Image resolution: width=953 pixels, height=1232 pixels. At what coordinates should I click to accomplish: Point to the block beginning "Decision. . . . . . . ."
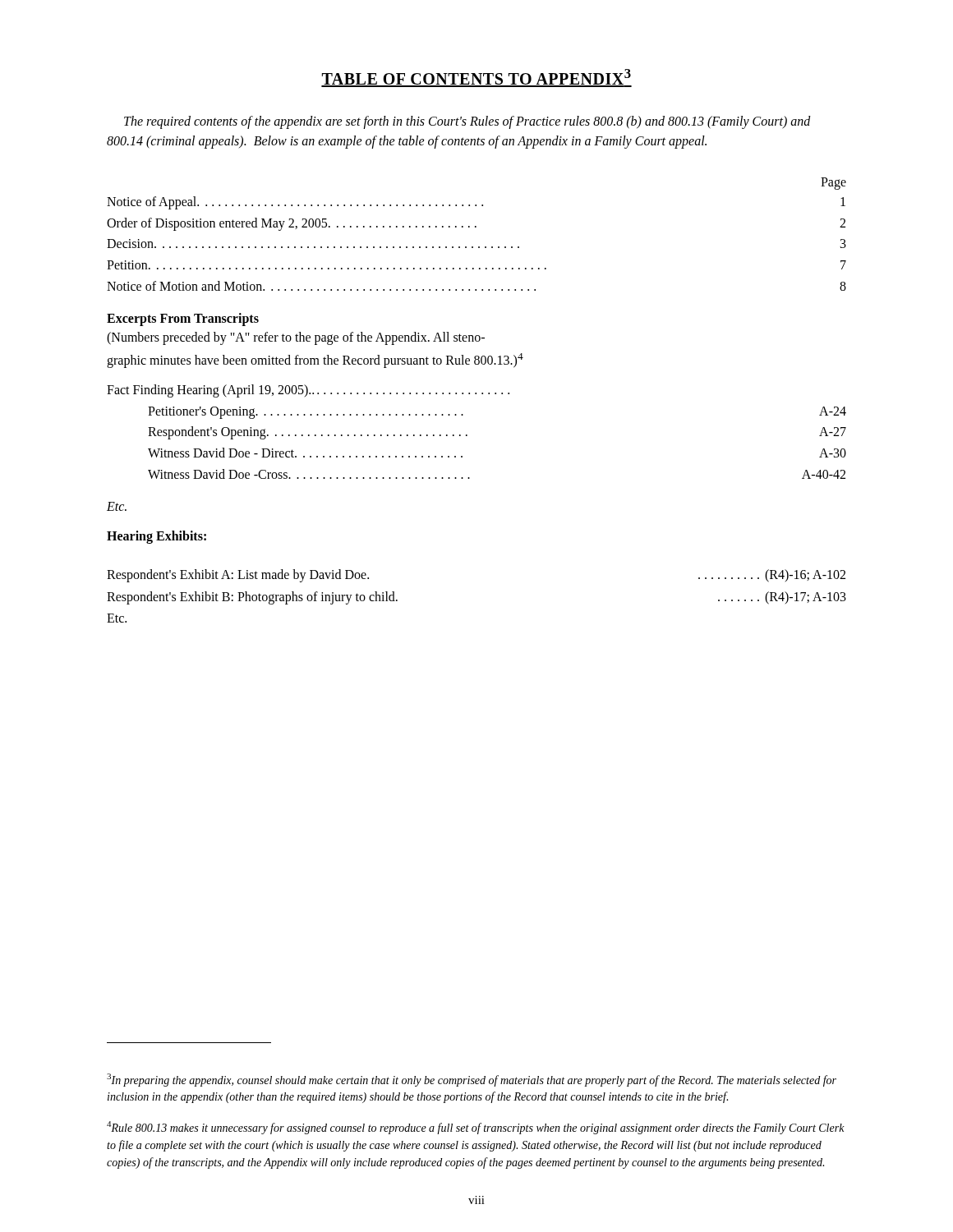pyautogui.click(x=476, y=244)
